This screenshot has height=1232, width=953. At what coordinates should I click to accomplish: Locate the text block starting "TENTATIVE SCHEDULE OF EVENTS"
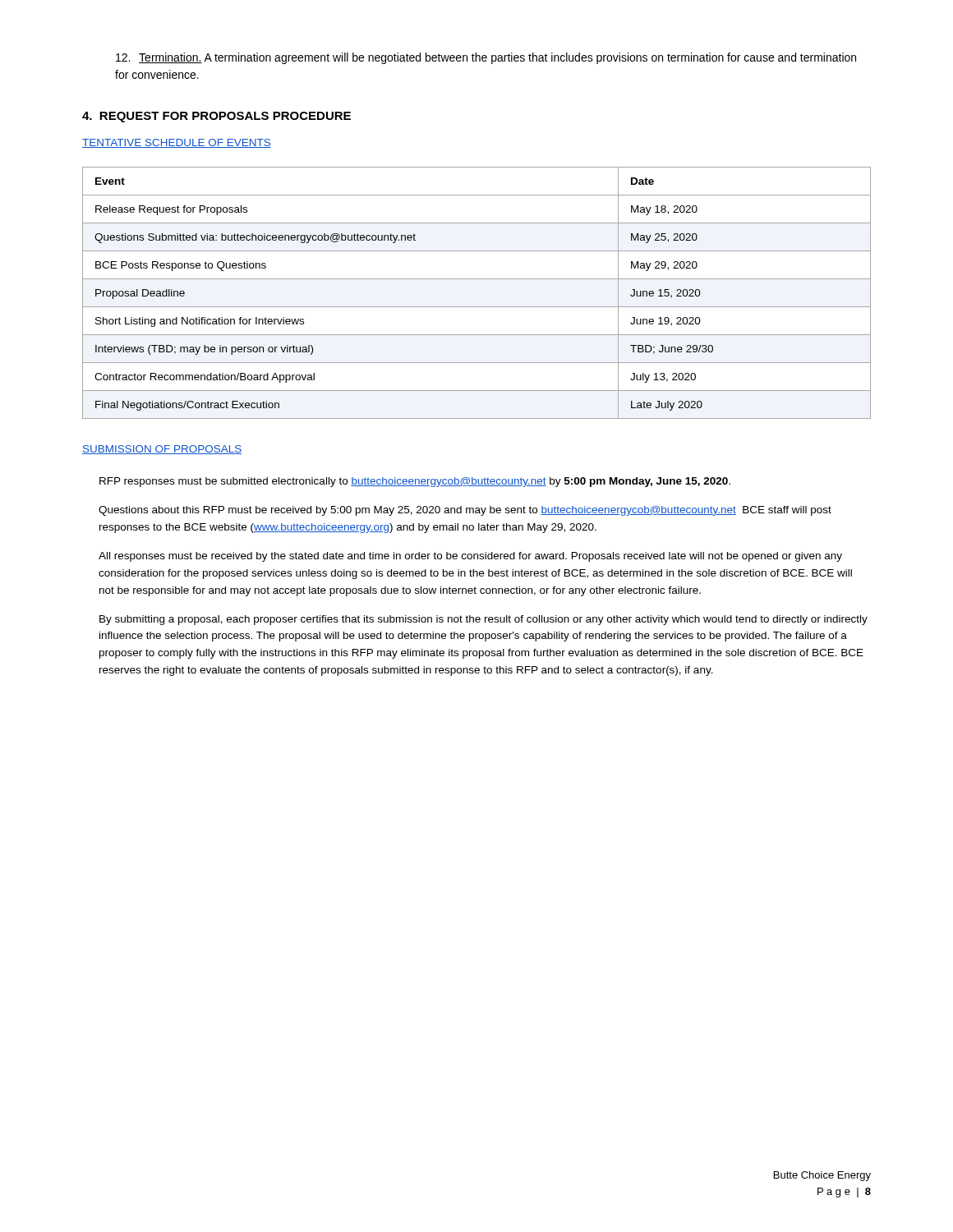177,143
